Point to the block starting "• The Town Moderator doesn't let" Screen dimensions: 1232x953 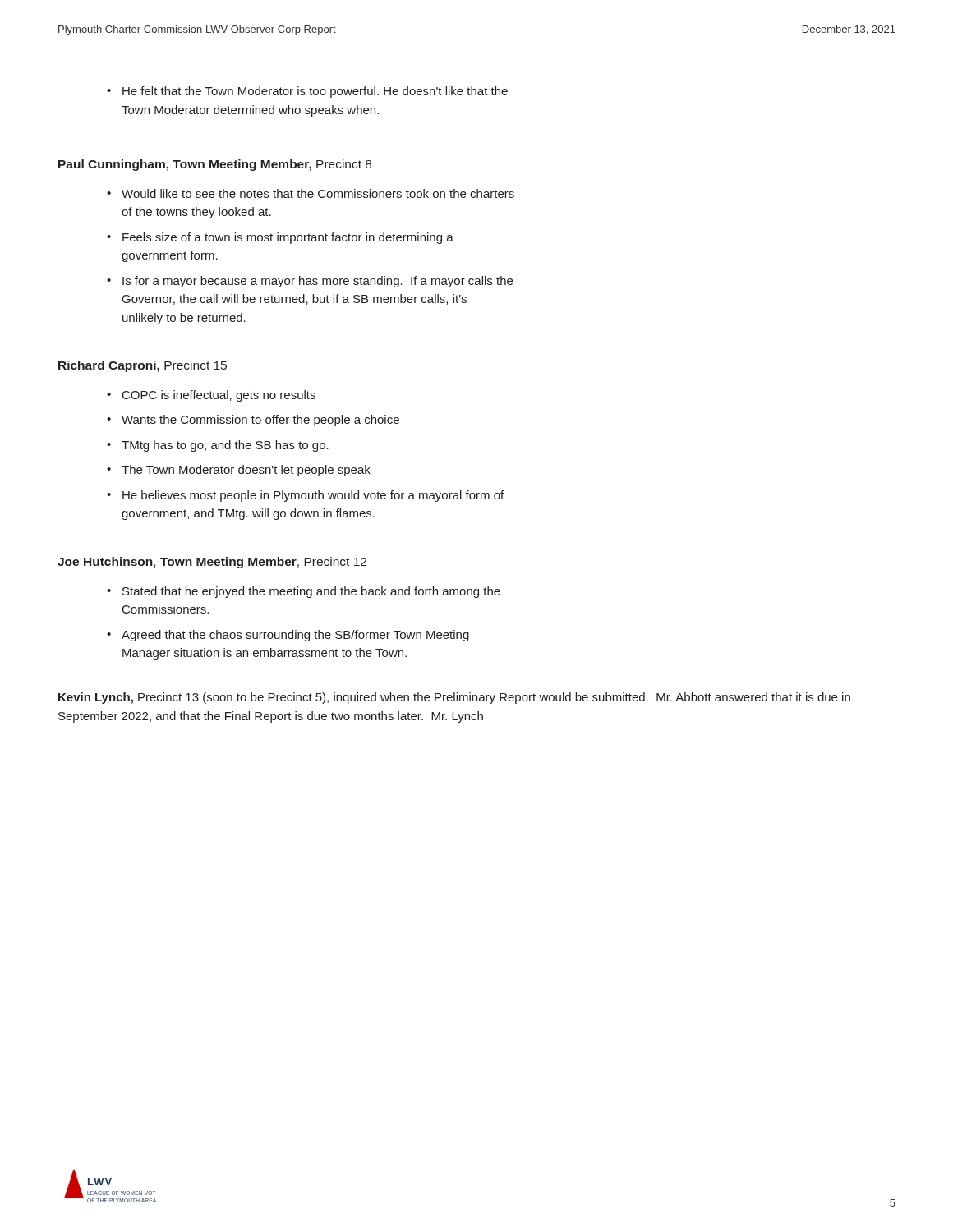pos(239,471)
